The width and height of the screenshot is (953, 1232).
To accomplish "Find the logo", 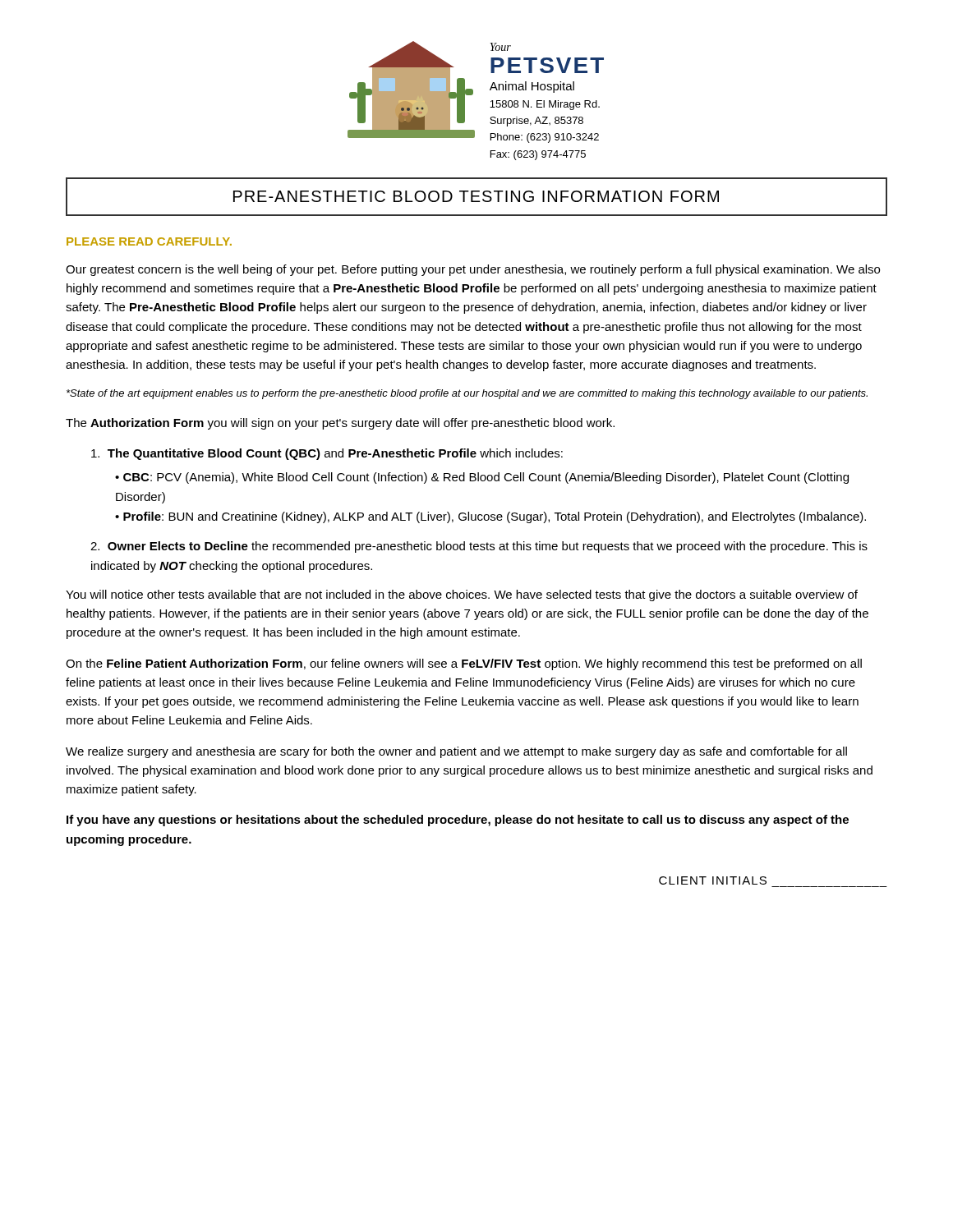I will tap(411, 87).
